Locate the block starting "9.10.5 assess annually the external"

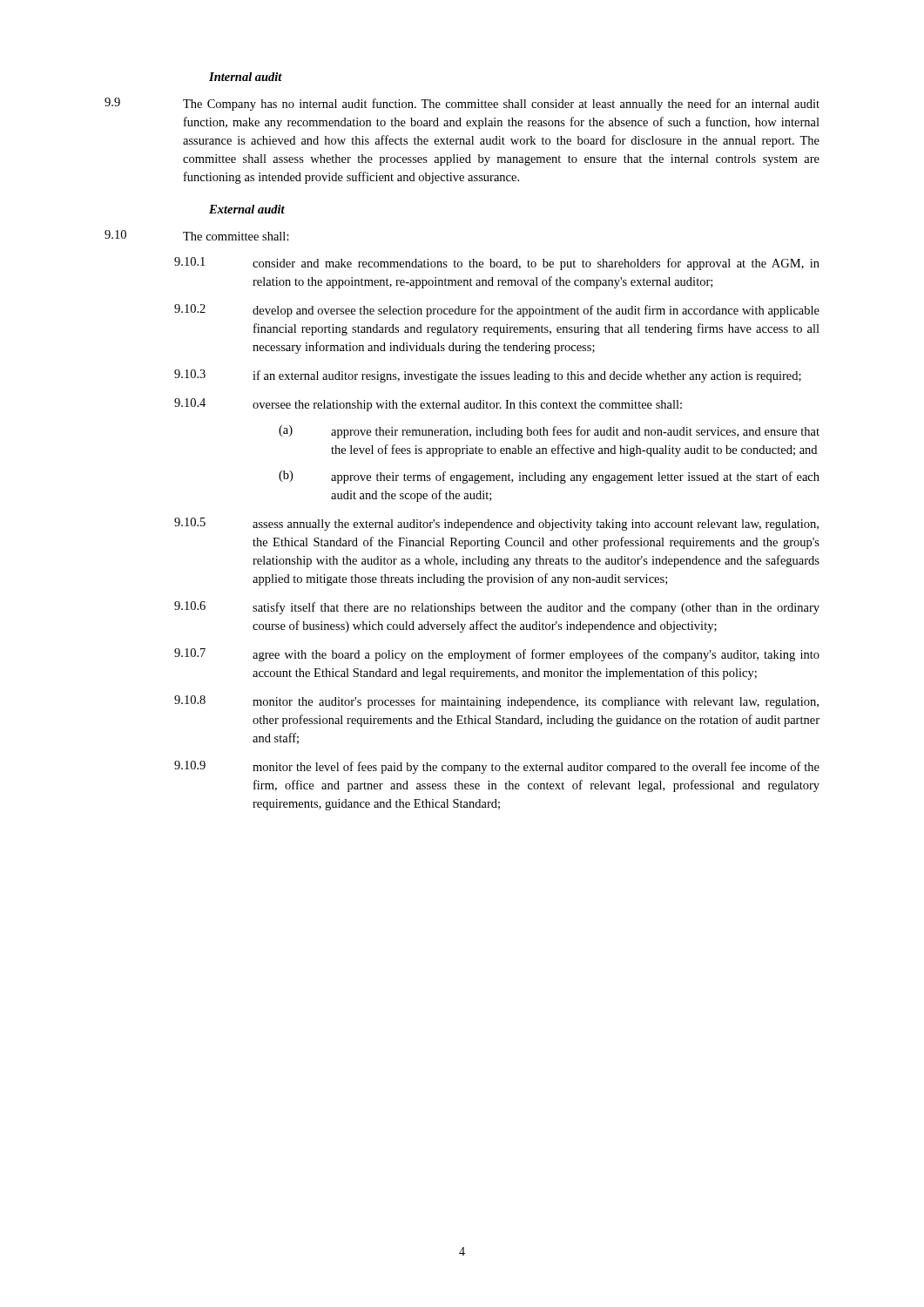[x=497, y=552]
